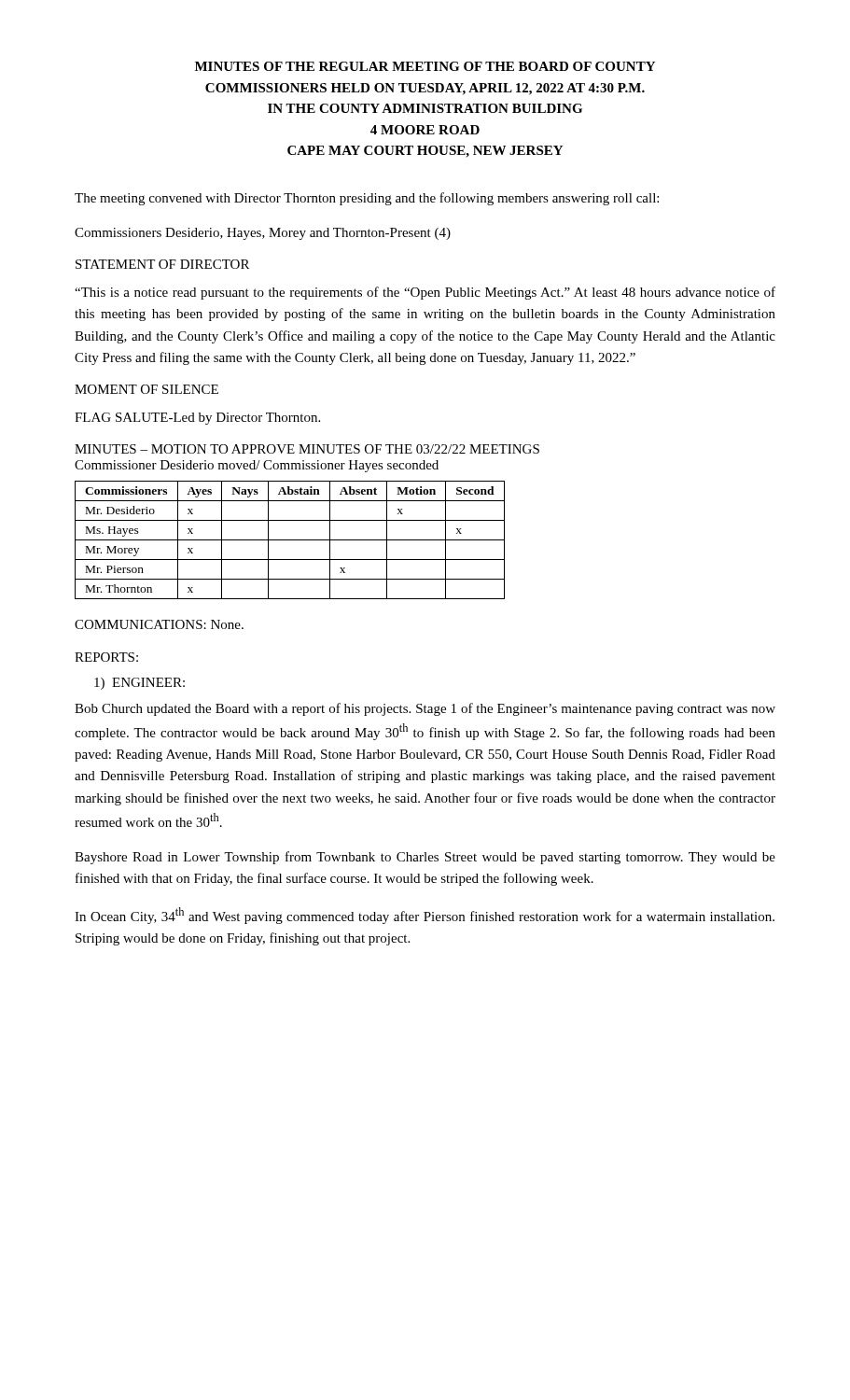
Task: Locate the text block that reads "Bob Church updated the"
Action: click(425, 765)
